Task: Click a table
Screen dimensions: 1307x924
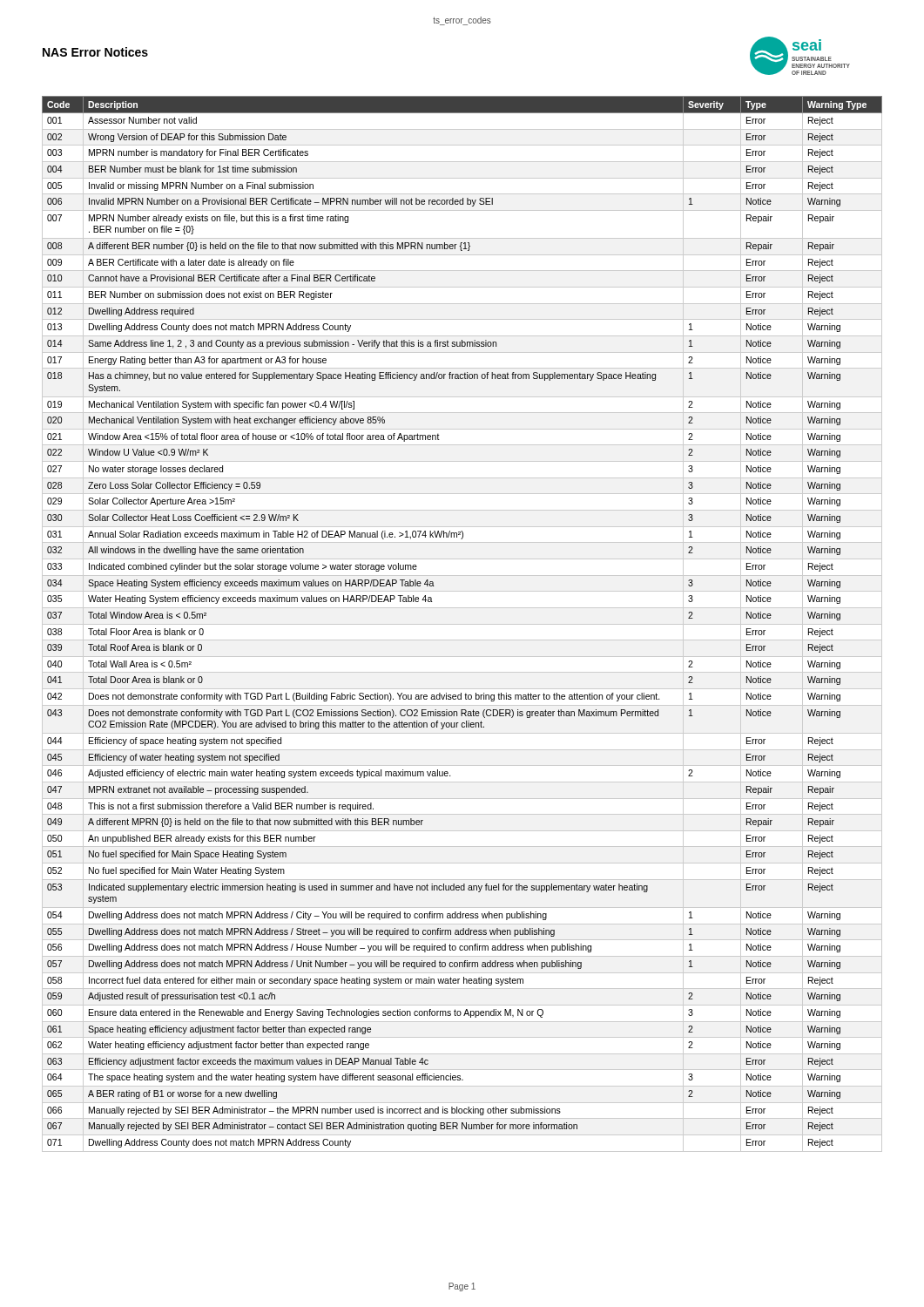Action: coord(462,624)
